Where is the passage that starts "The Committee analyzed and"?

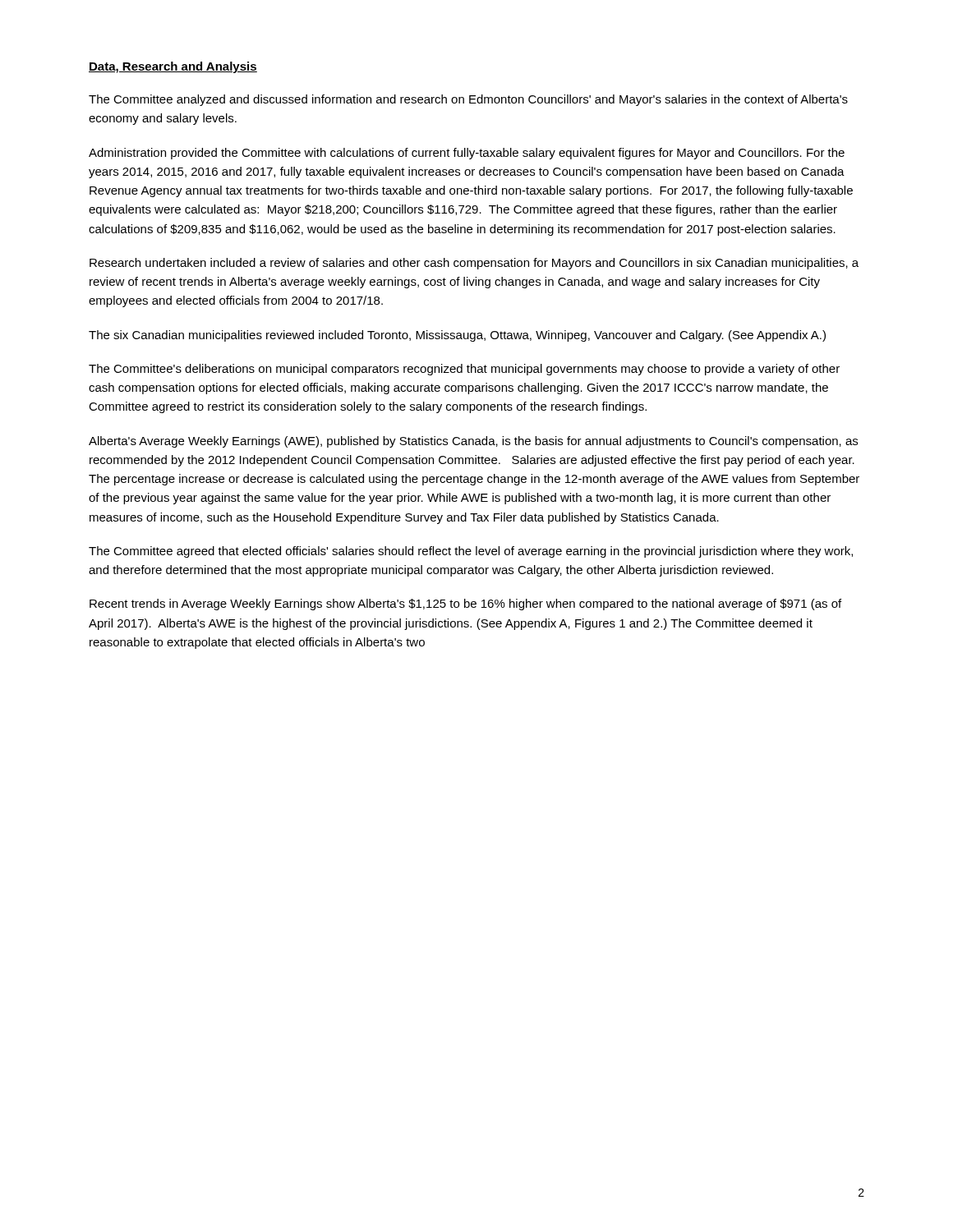pyautogui.click(x=468, y=109)
